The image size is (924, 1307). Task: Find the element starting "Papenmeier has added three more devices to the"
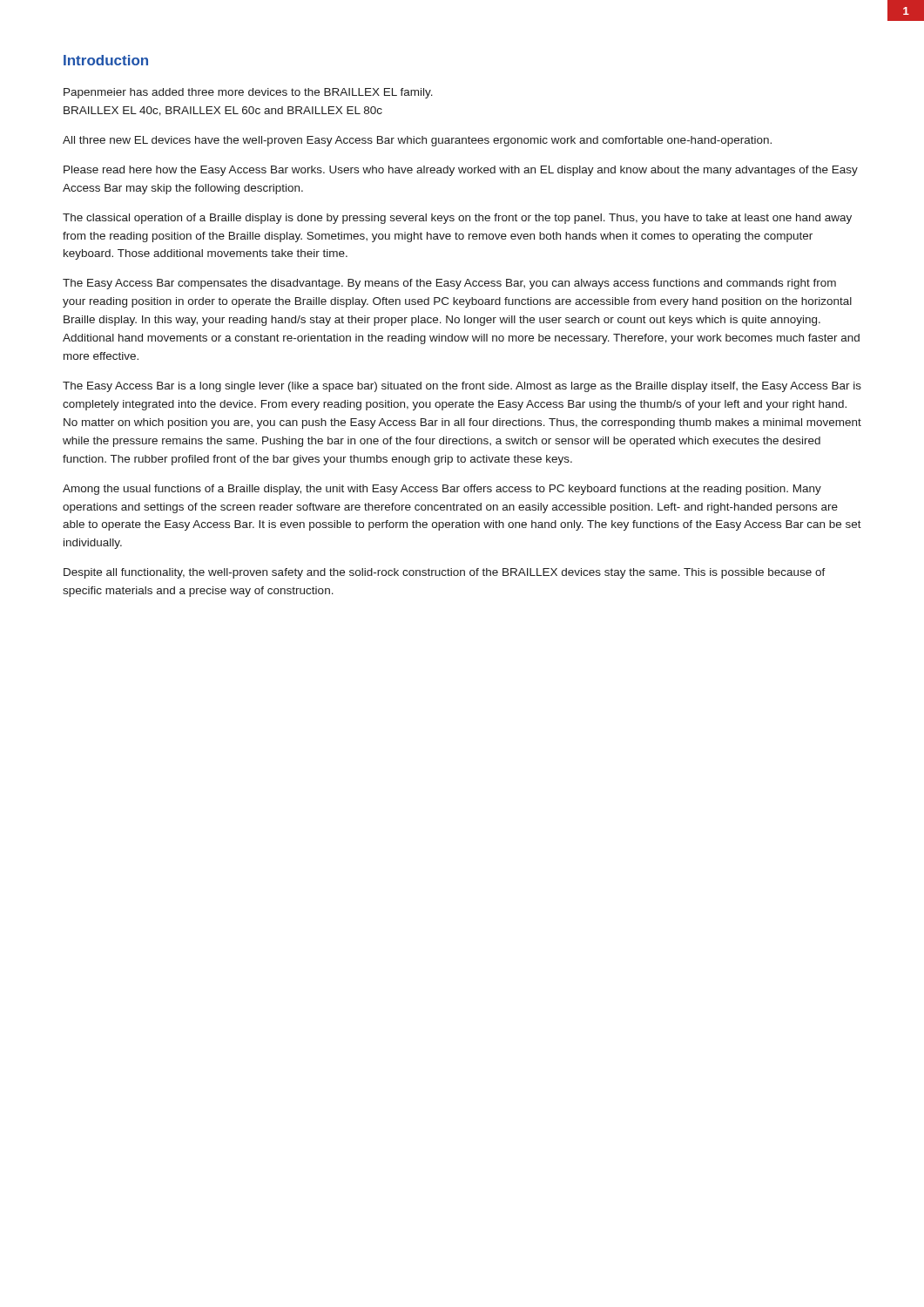click(248, 101)
